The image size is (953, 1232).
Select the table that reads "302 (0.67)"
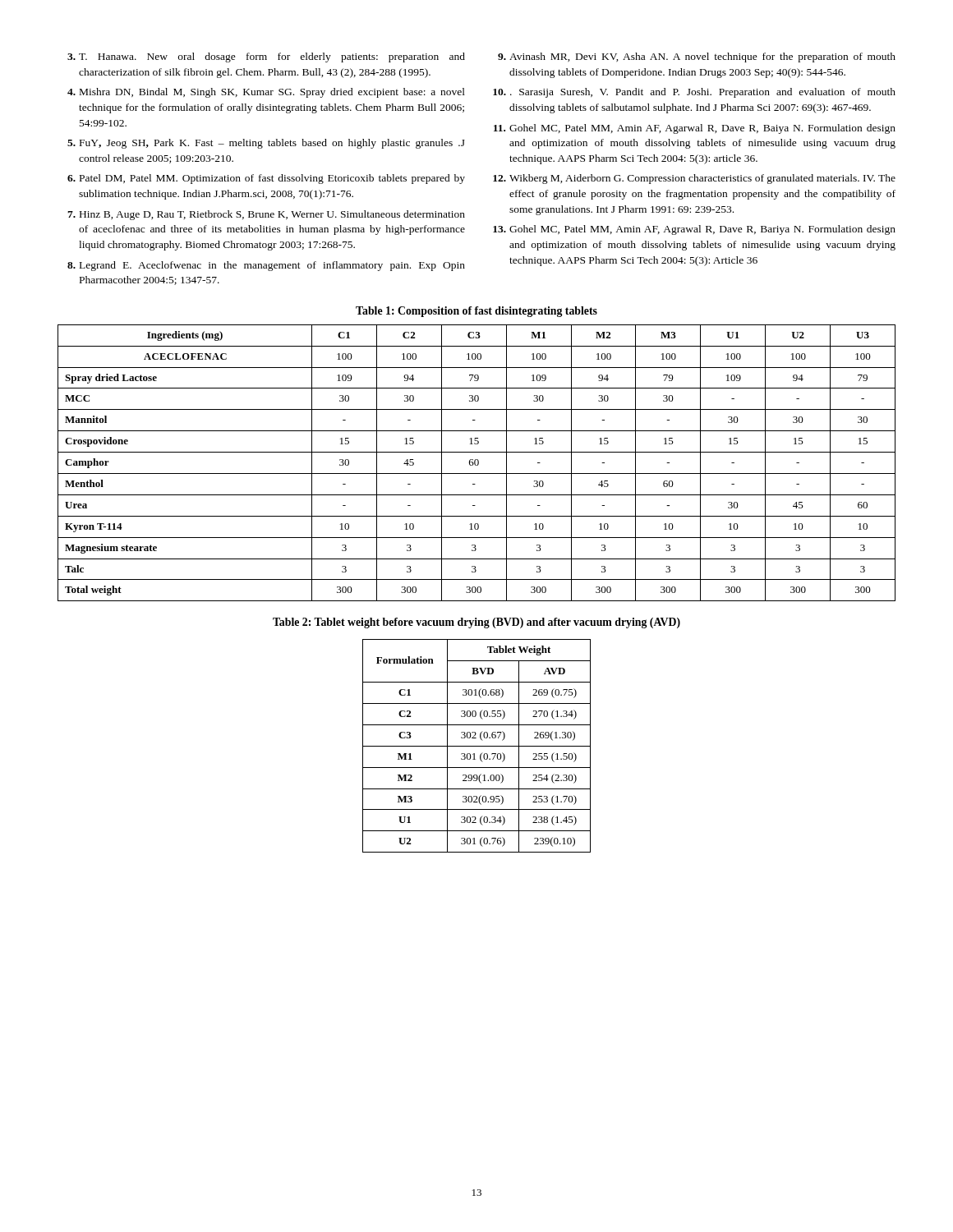coord(476,746)
